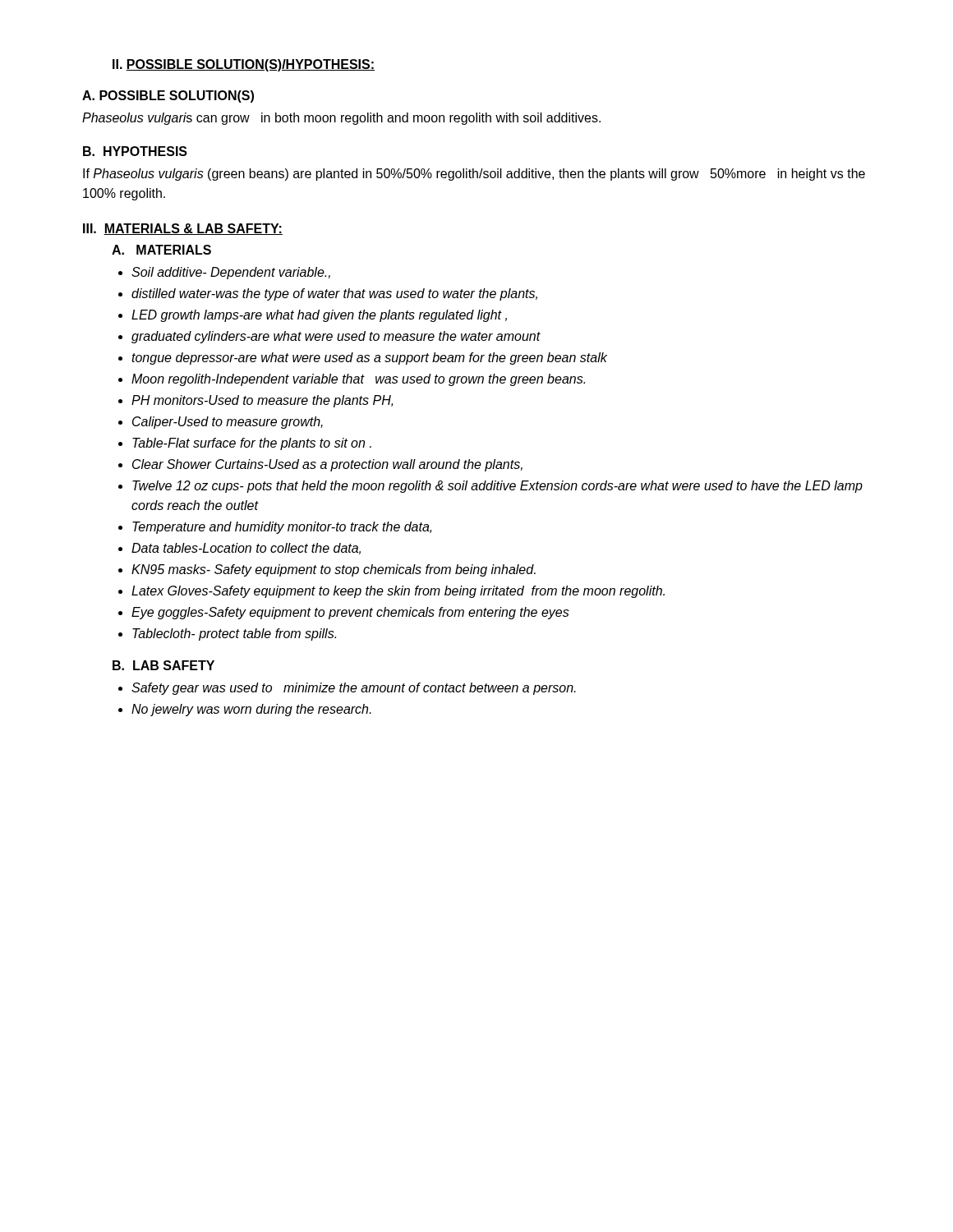Locate the block of text that opens with "If Phaseolus vulgaris (green beans) are planted in"
This screenshot has width=953, height=1232.
coord(474,184)
